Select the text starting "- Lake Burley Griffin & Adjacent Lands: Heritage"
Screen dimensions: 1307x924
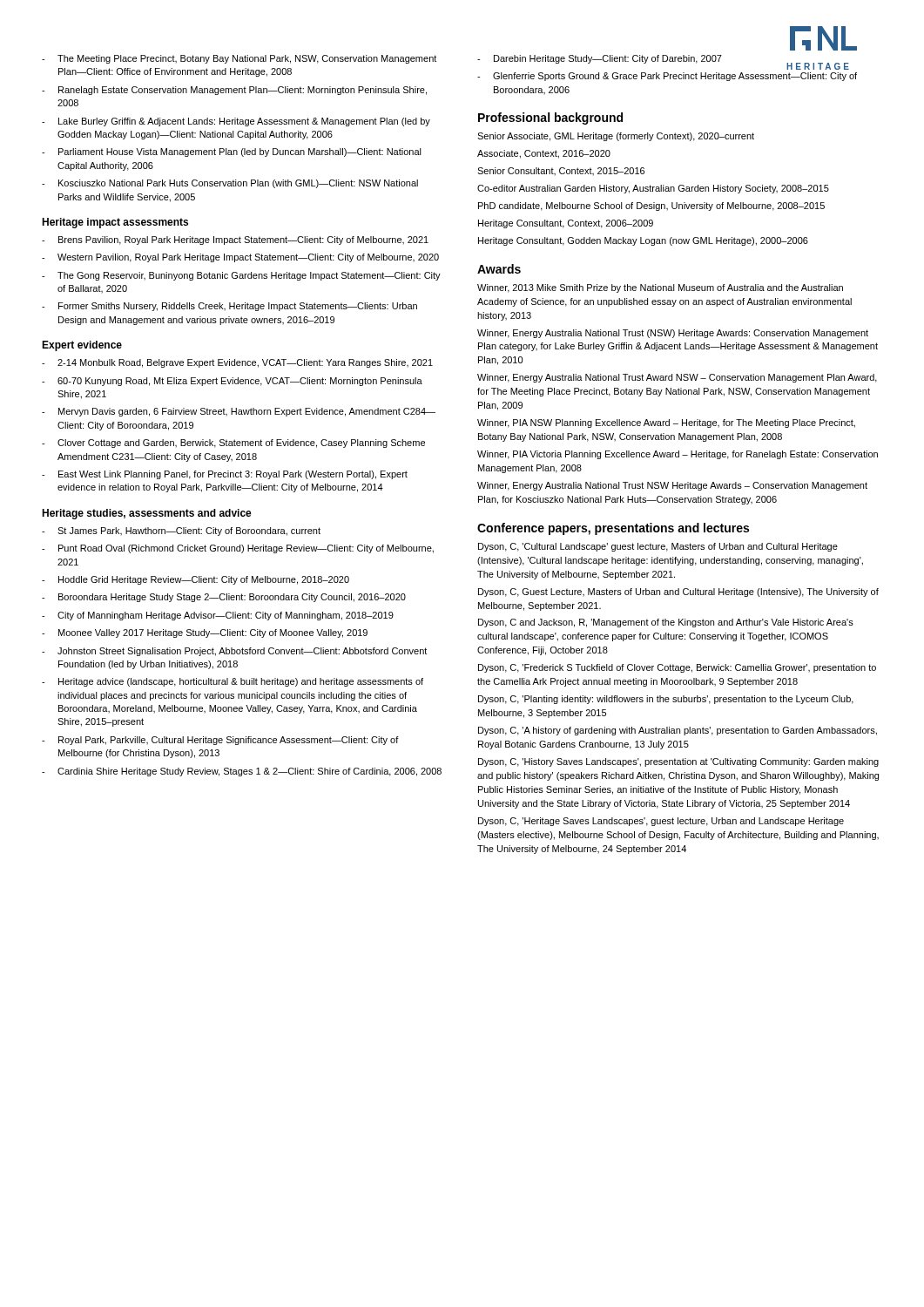(x=242, y=128)
